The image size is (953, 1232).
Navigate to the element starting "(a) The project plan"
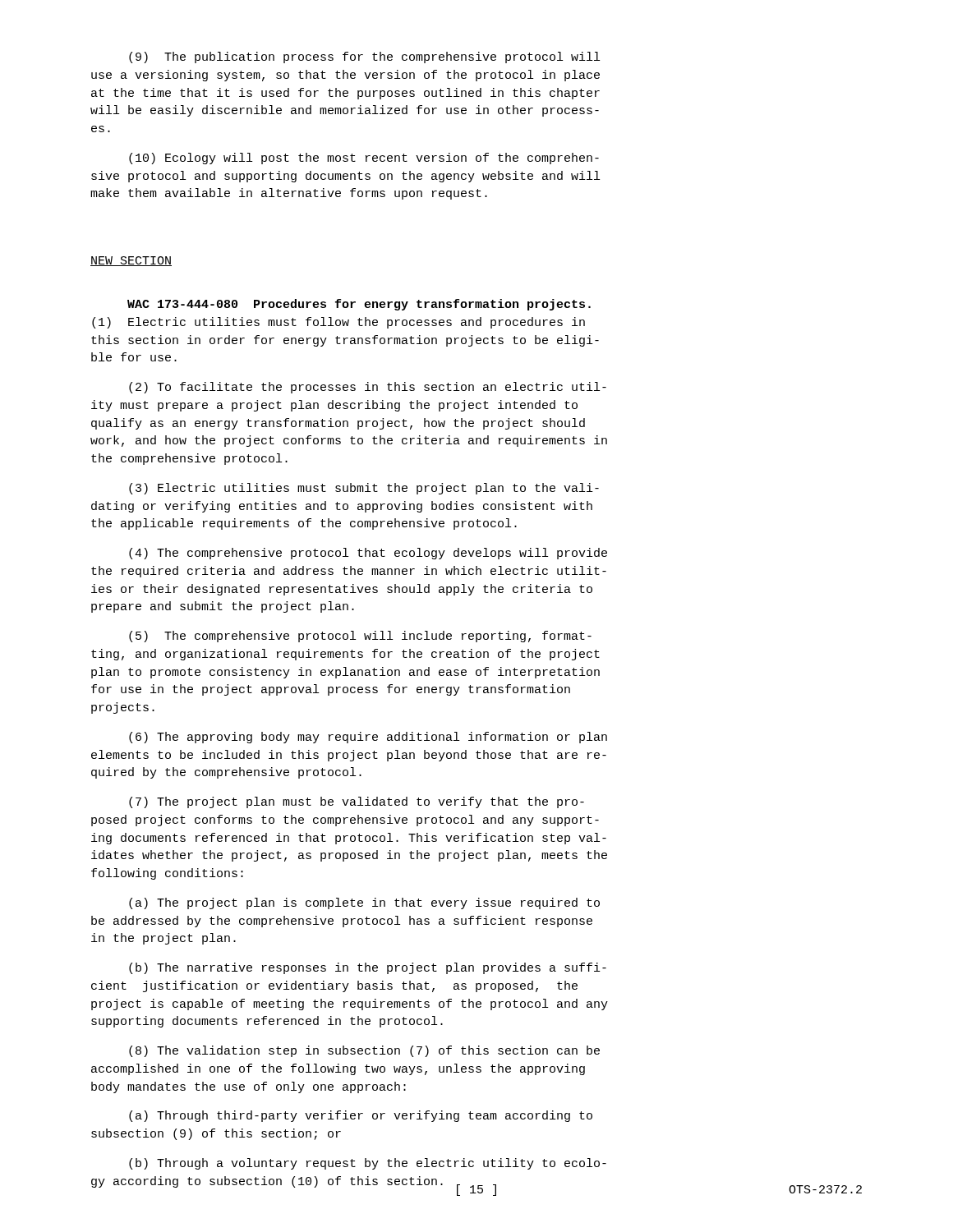click(x=346, y=922)
